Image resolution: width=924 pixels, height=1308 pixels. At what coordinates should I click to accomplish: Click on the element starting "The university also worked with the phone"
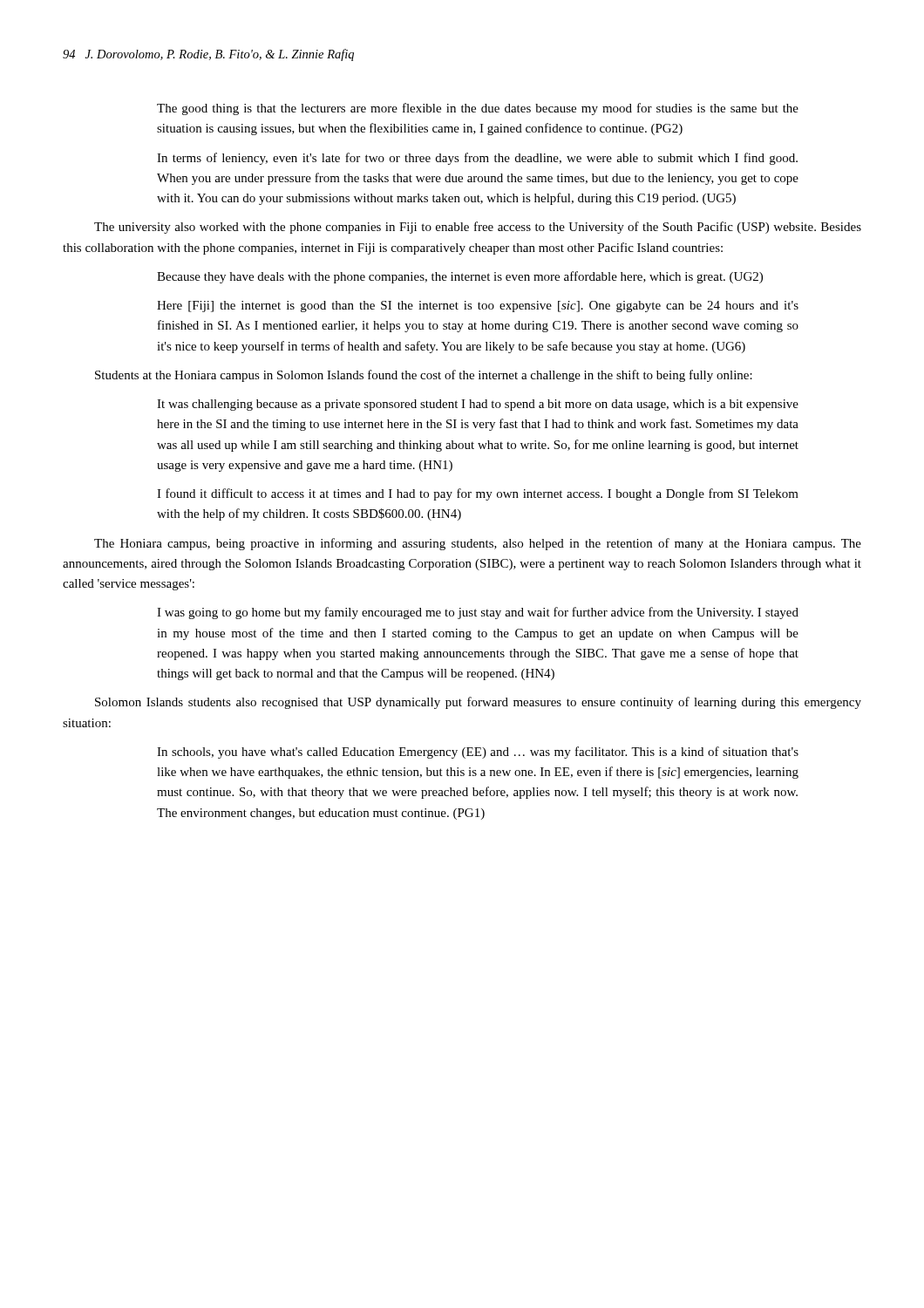point(462,237)
